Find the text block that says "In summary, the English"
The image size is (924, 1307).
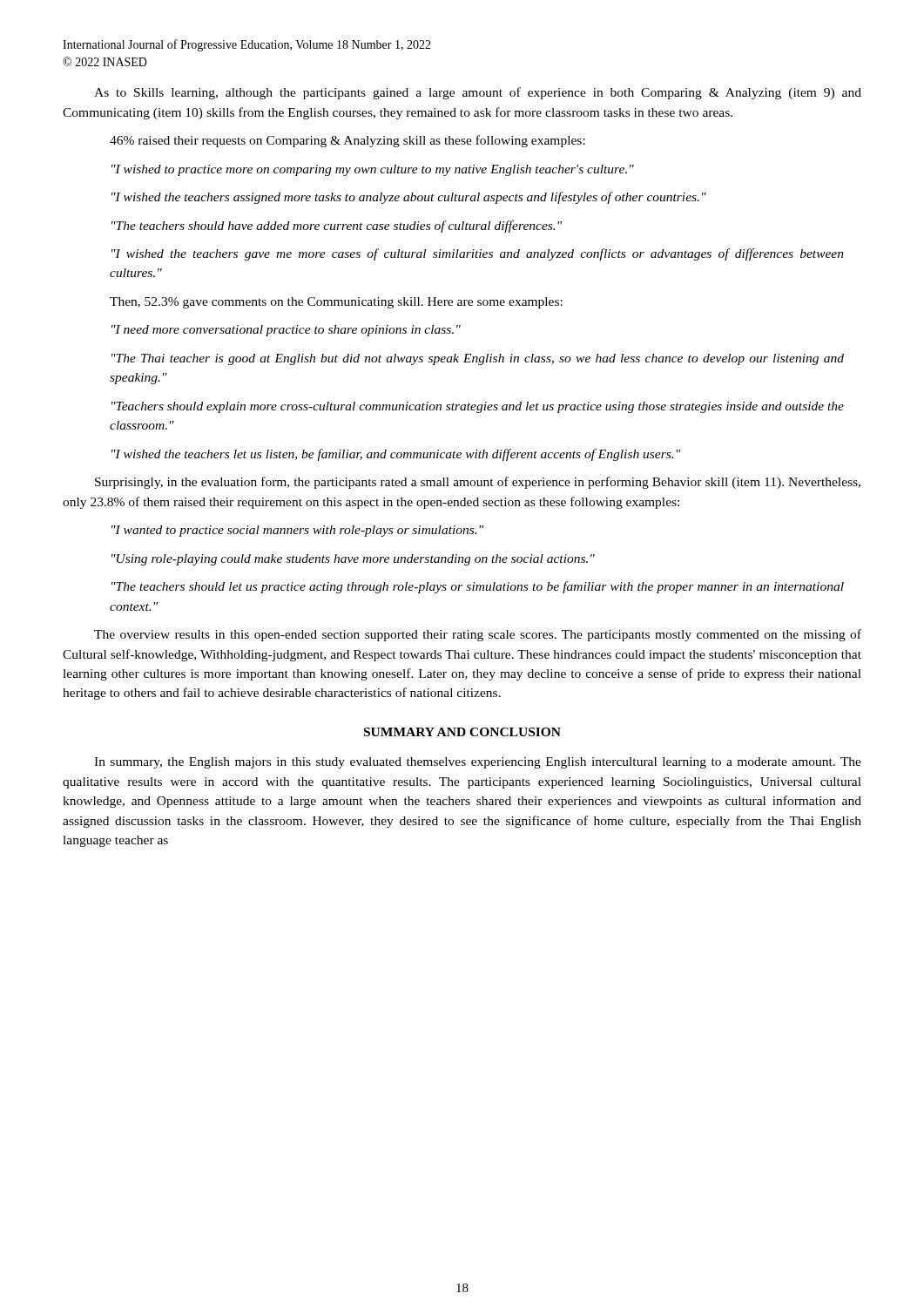tap(462, 801)
